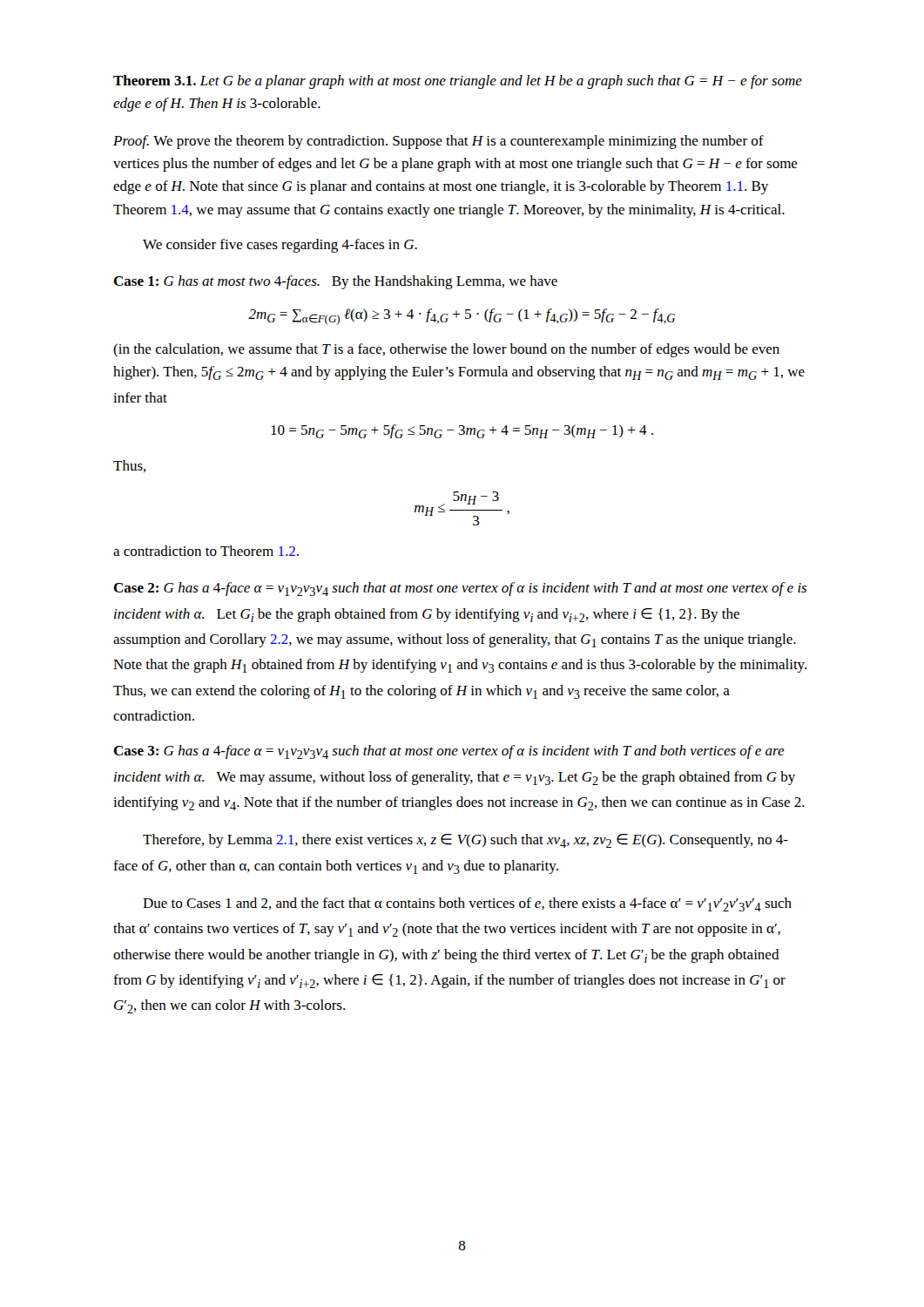
Task: Locate the text block that reads "(in the calculation, we assume that T is"
Action: 459,373
